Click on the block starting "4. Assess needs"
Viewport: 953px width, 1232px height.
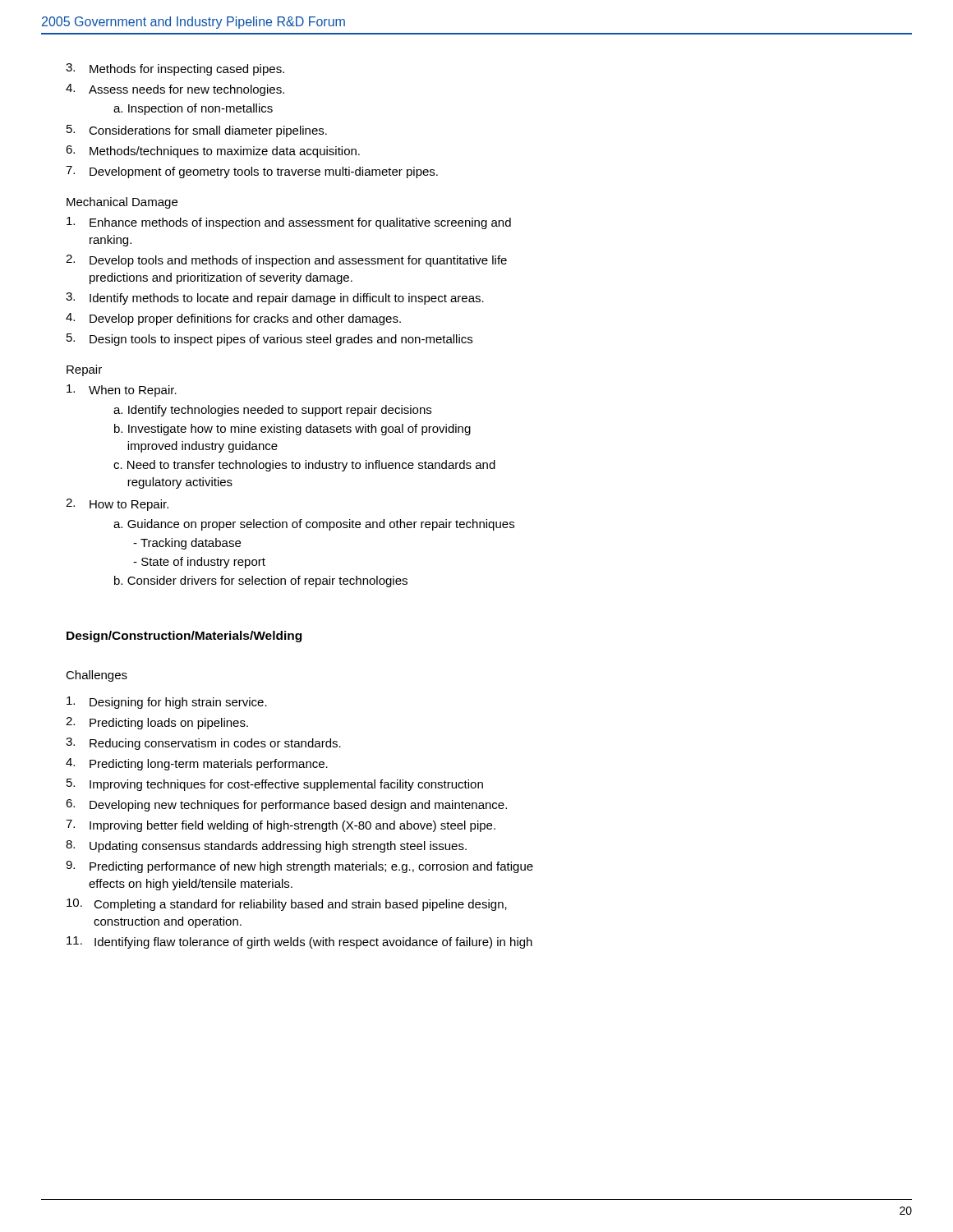176,99
